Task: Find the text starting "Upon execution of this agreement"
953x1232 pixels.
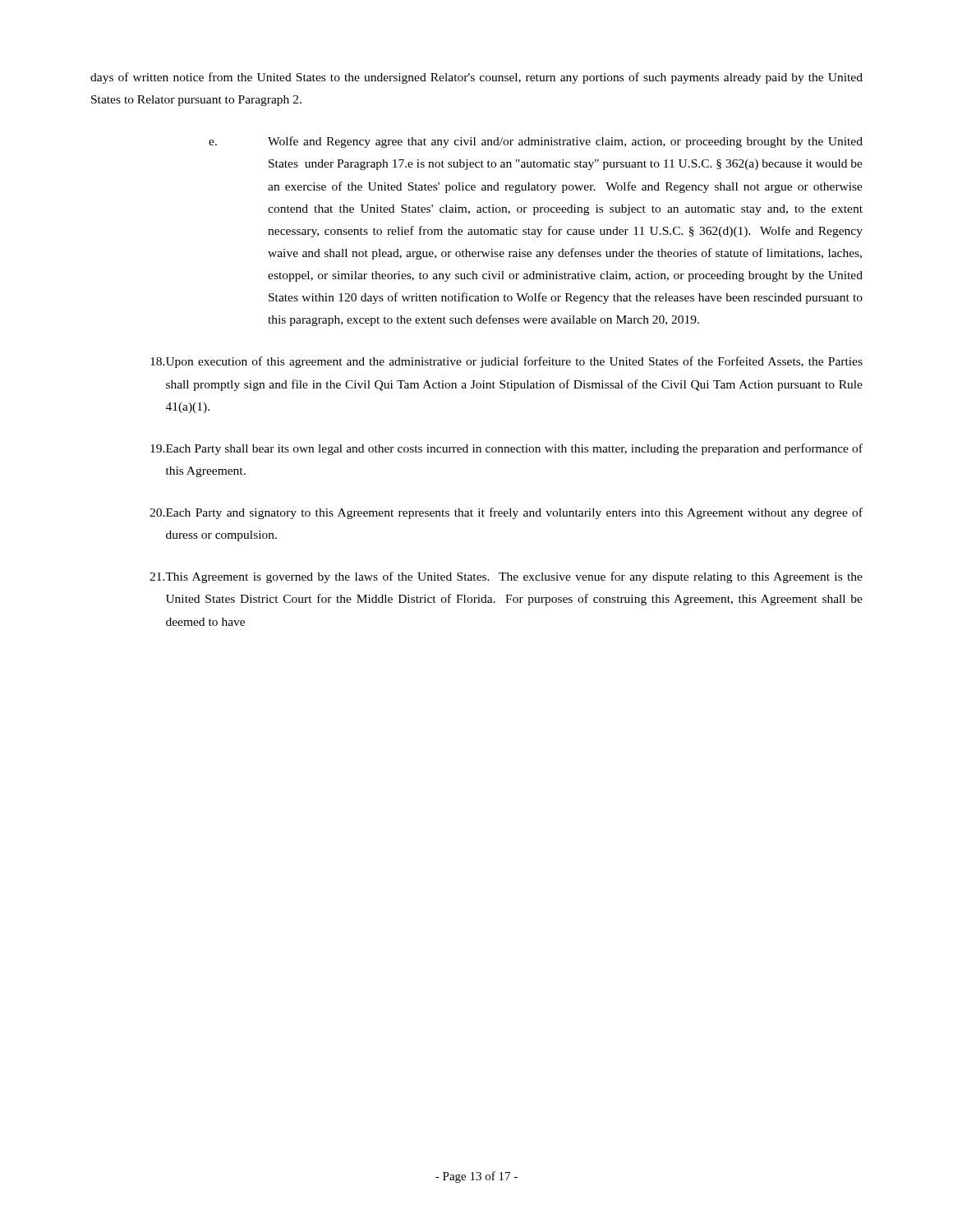Action: (x=476, y=384)
